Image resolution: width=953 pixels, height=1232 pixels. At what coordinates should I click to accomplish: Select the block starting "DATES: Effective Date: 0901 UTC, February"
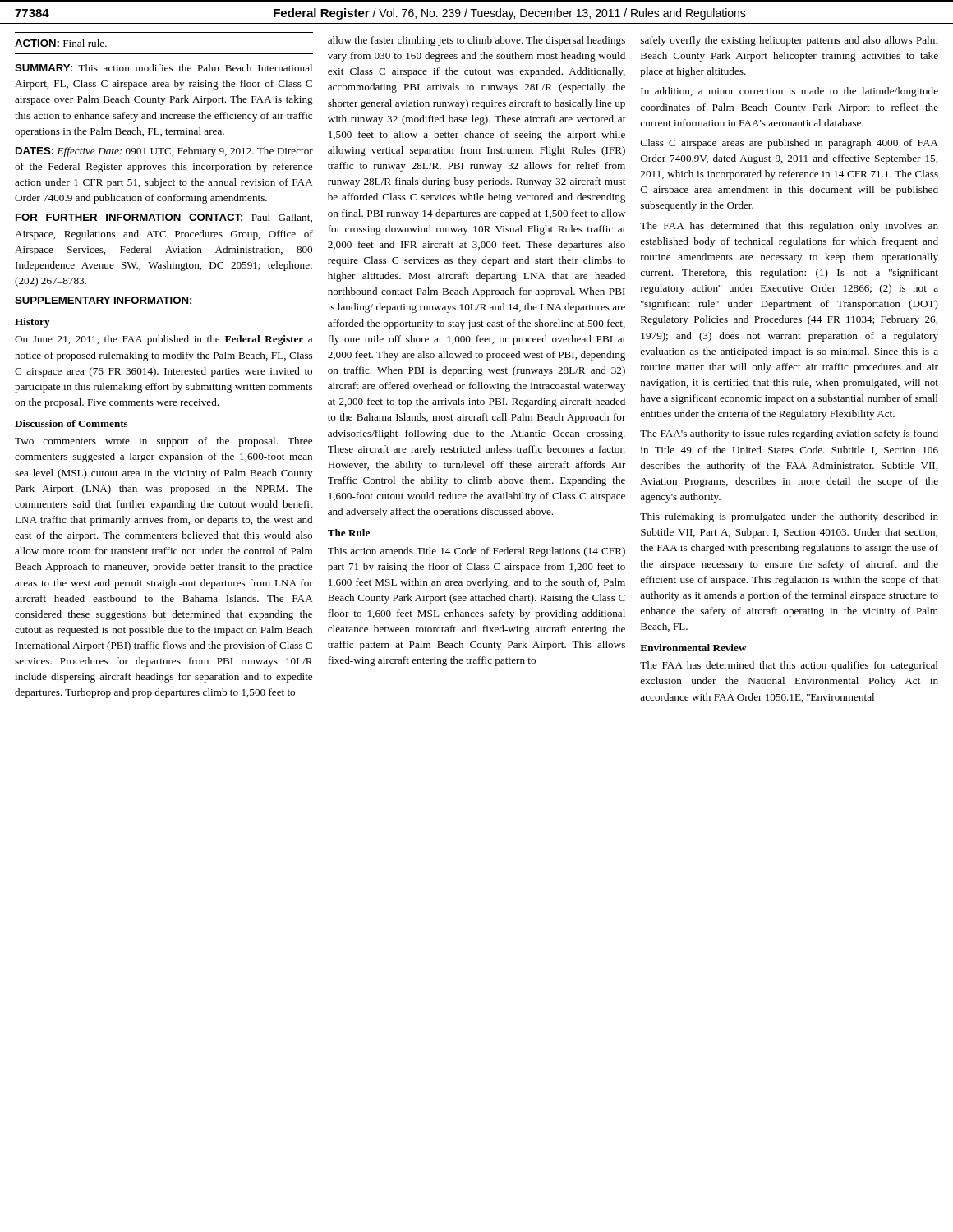164,174
